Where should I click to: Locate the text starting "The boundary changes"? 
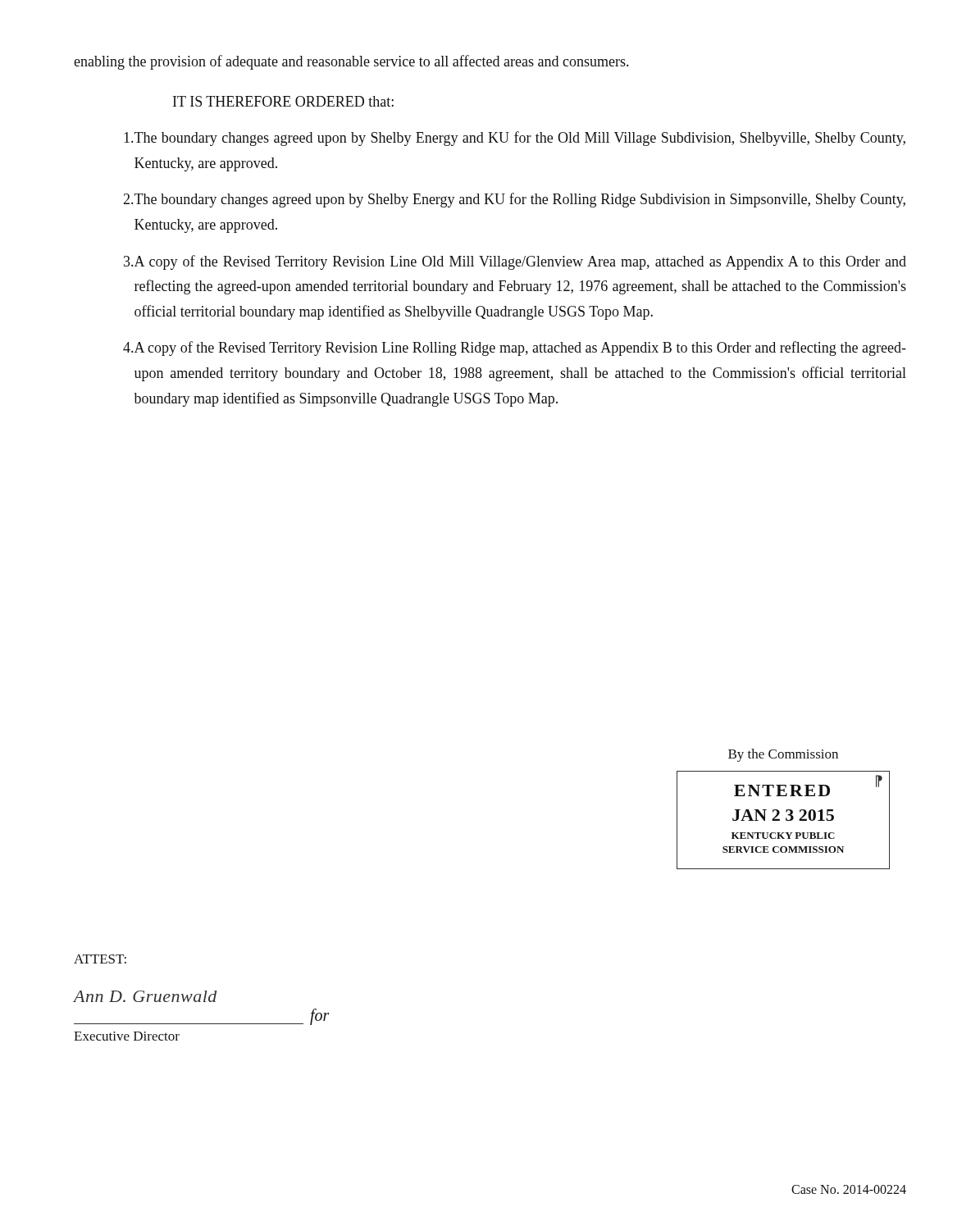tap(490, 151)
